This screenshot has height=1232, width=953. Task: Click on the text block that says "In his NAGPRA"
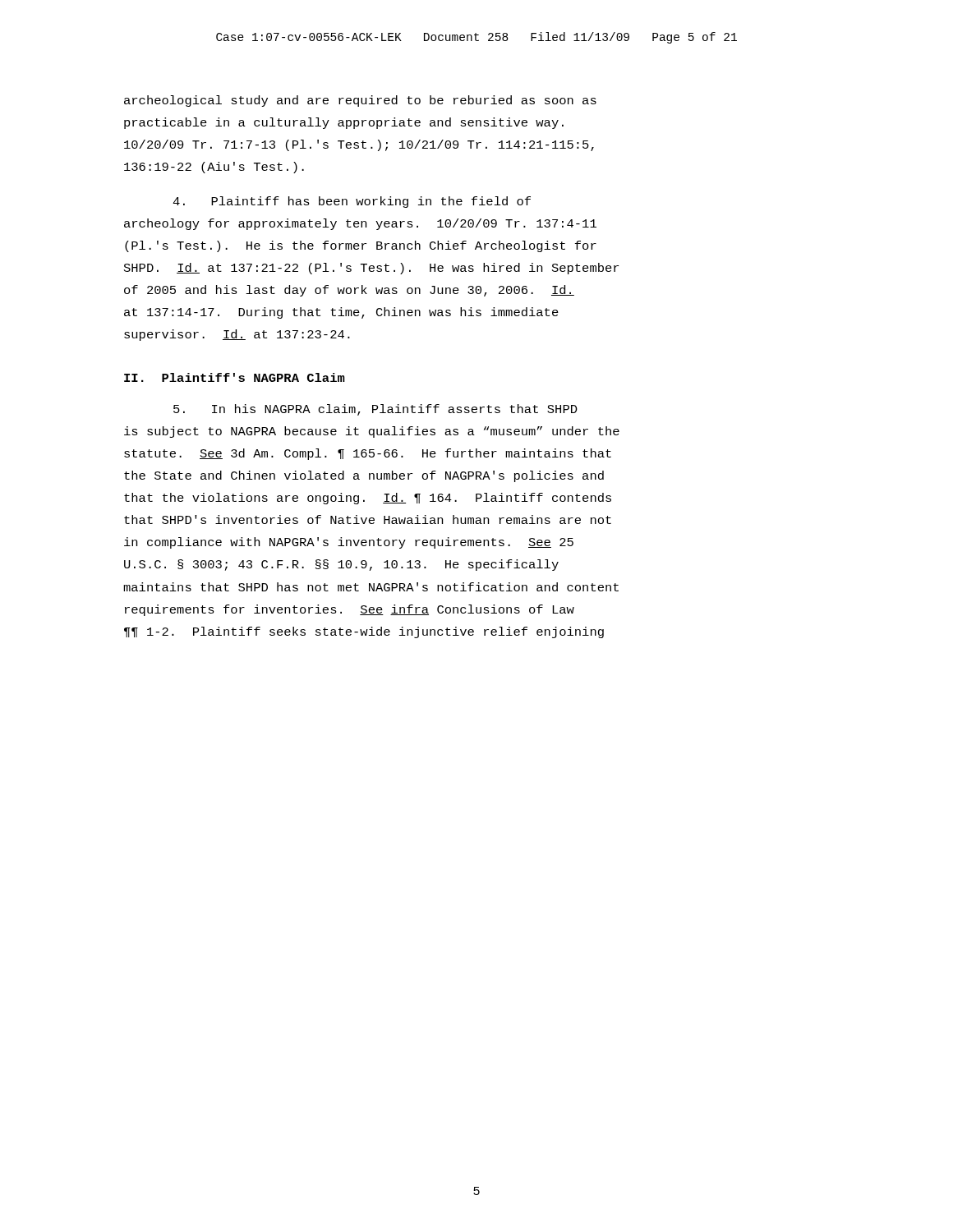click(476, 521)
